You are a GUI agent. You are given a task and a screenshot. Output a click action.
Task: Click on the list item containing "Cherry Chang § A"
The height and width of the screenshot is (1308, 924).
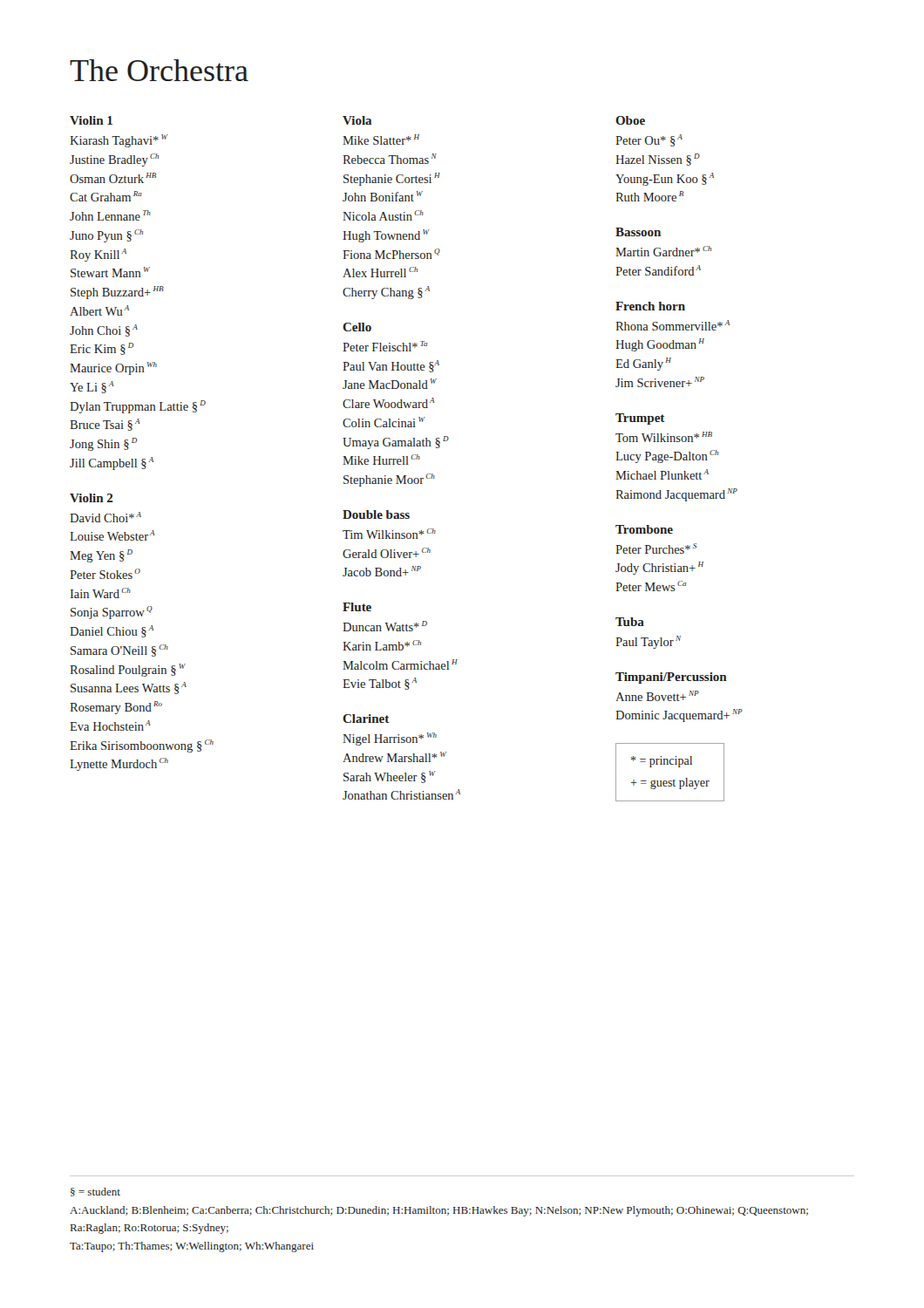coord(386,292)
